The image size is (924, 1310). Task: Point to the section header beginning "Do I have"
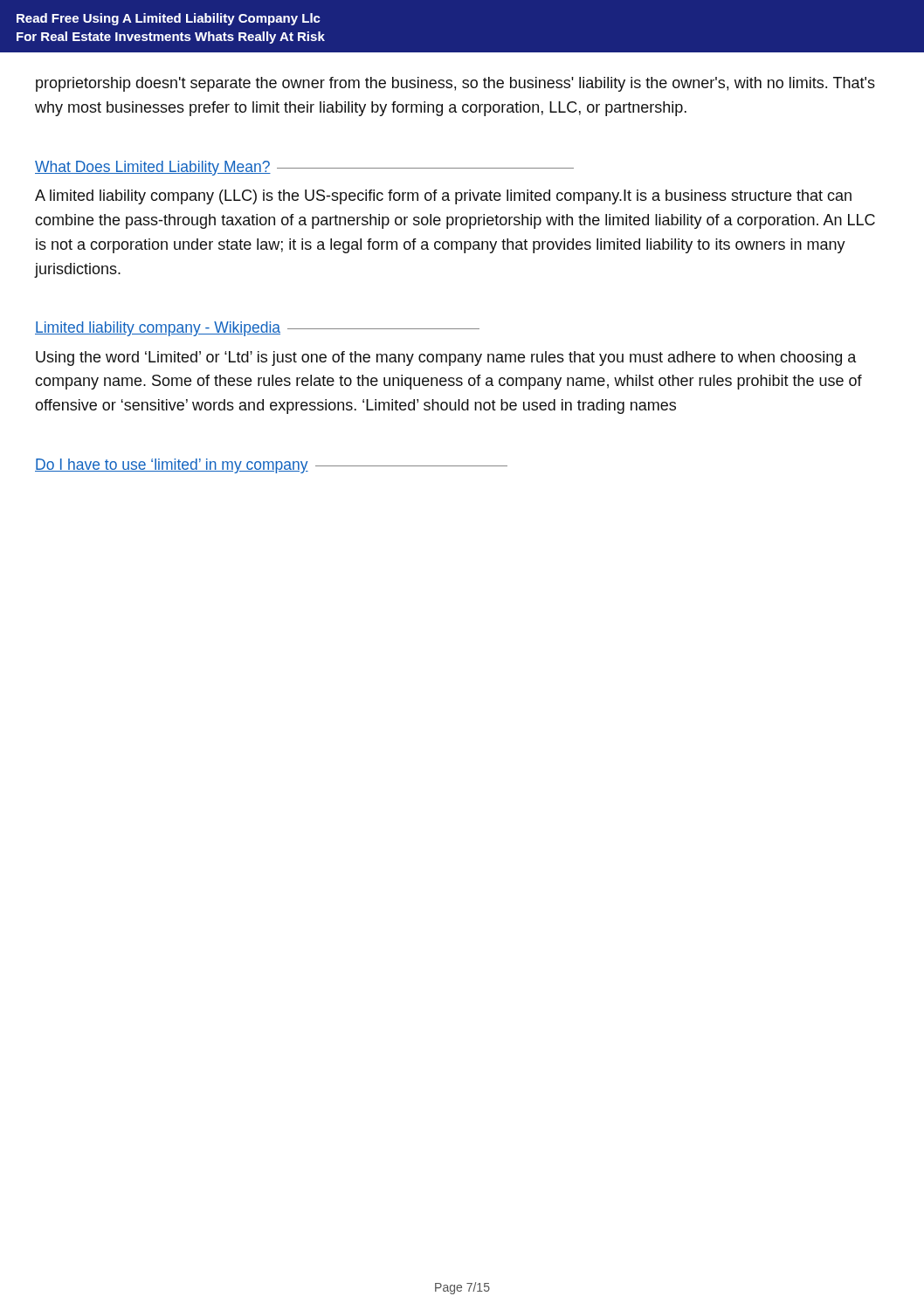tap(271, 465)
